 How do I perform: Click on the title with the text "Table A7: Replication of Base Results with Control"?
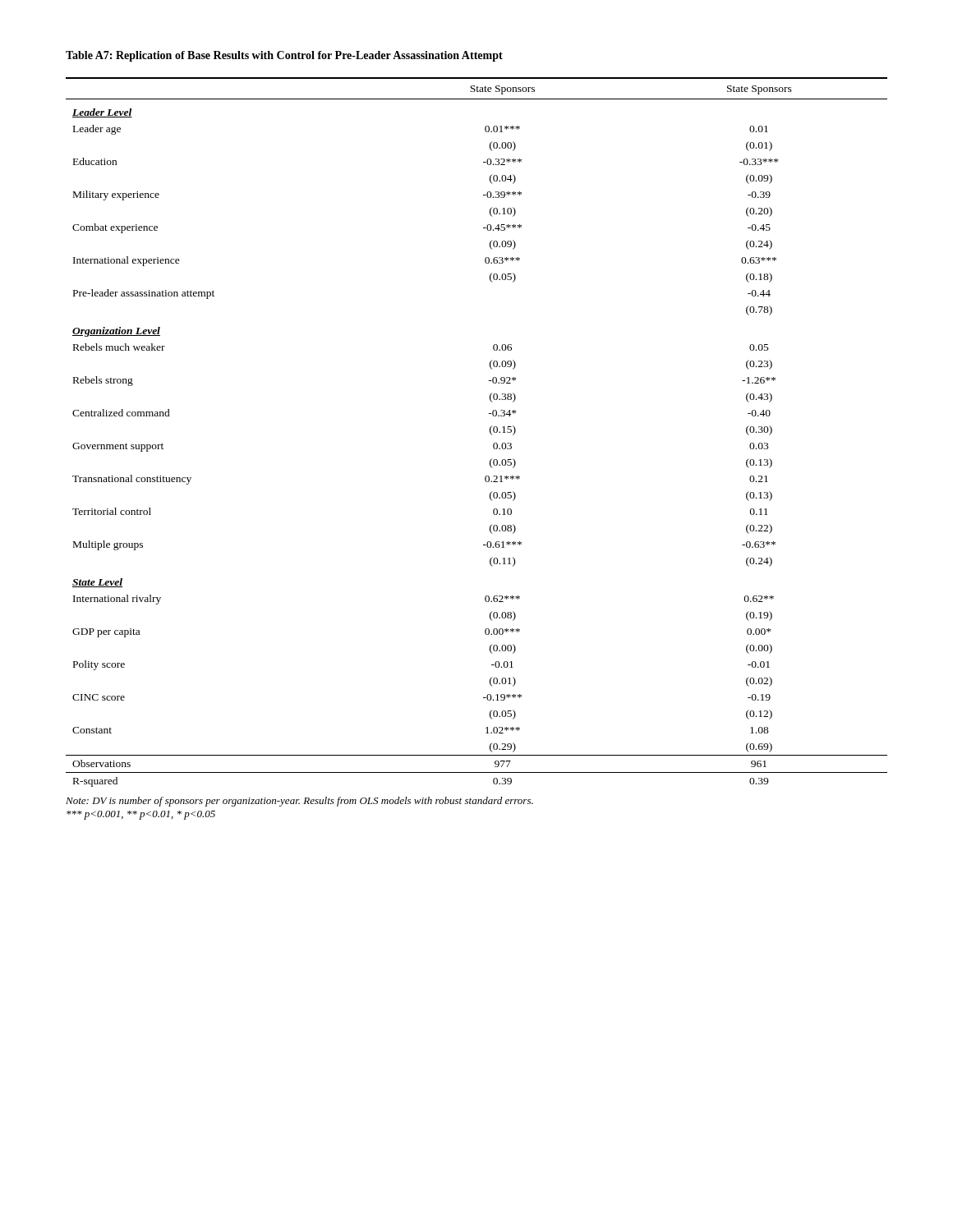tap(284, 55)
